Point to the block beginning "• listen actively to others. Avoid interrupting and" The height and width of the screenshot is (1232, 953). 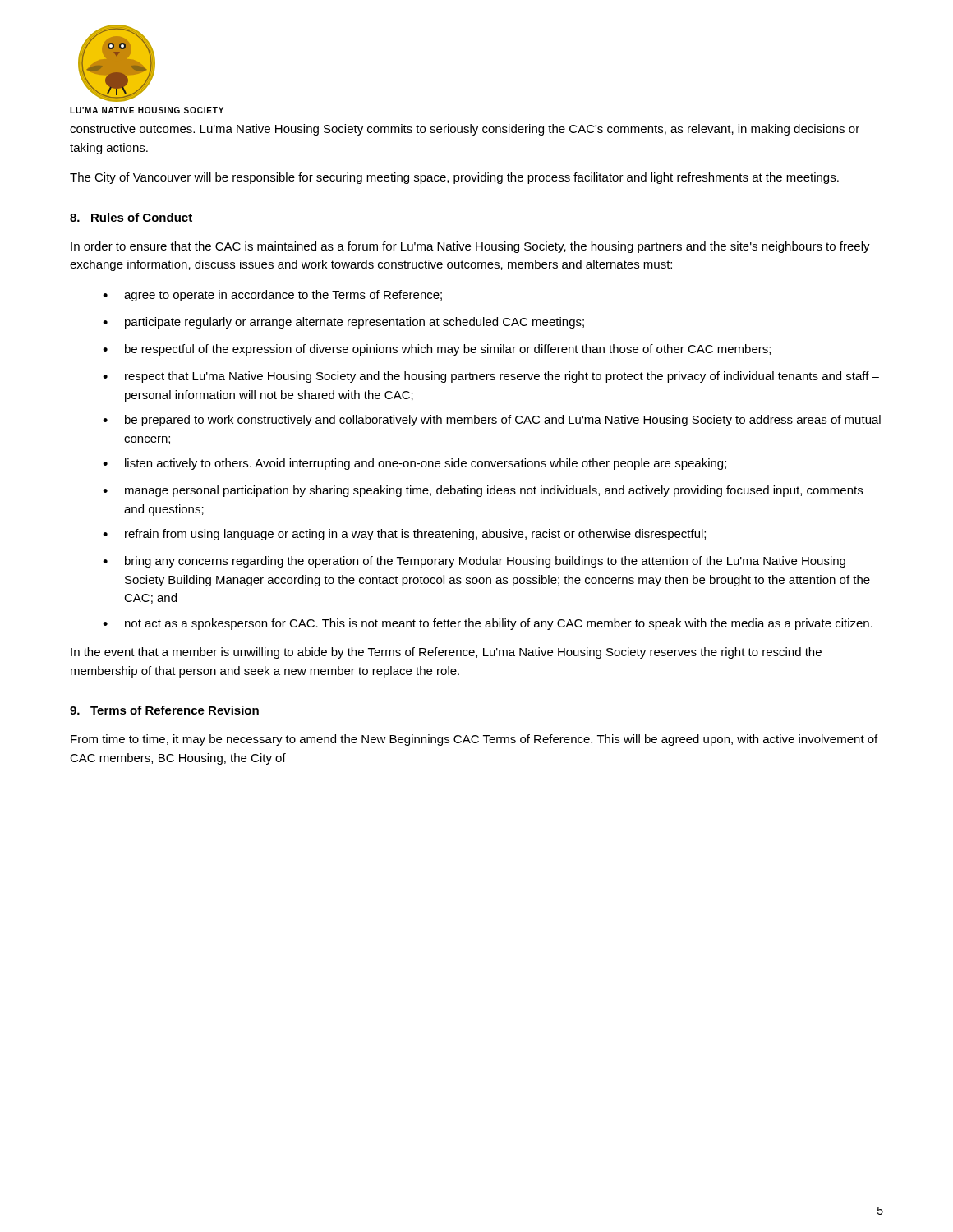(x=493, y=465)
